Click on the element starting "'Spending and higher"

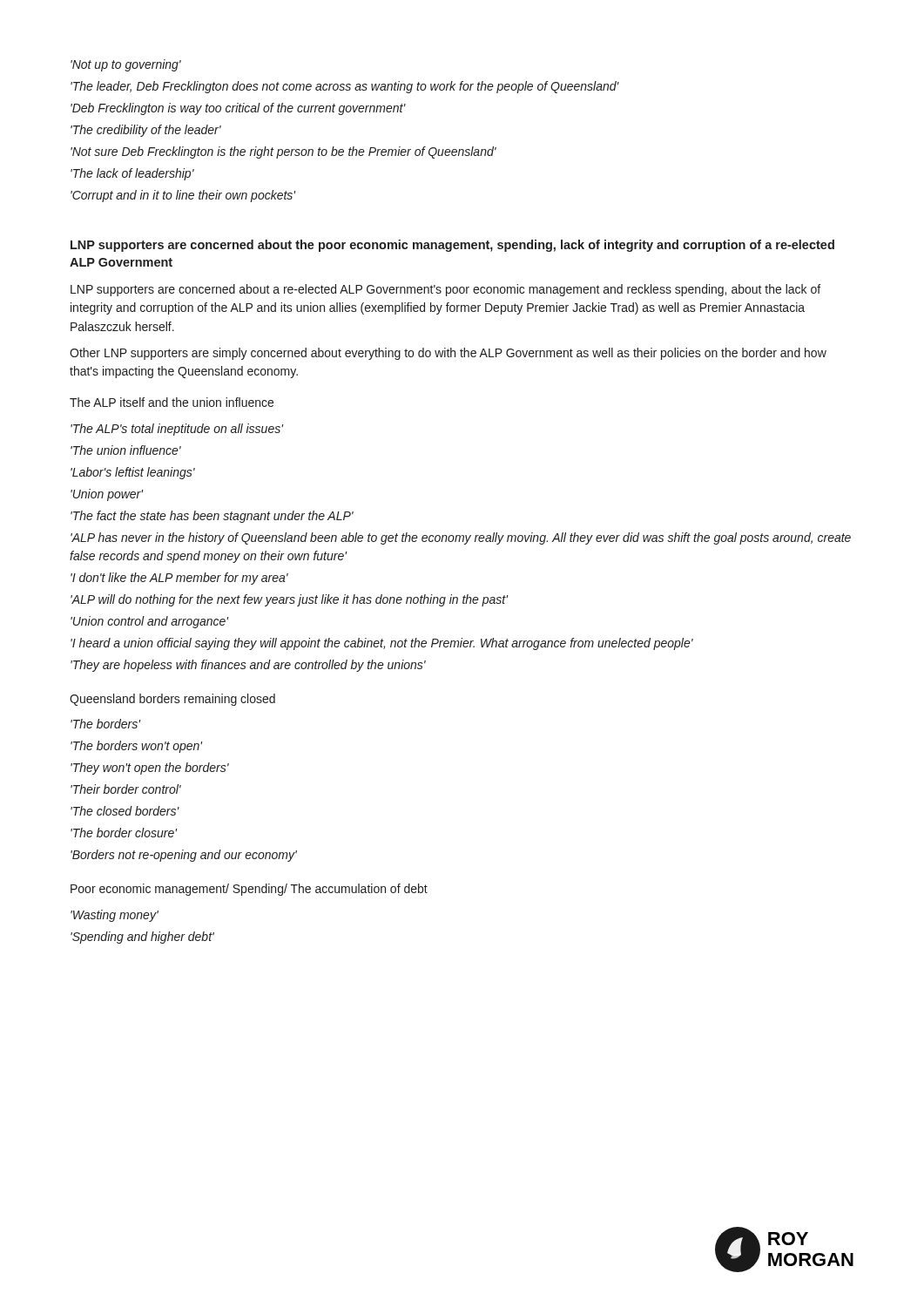coord(142,937)
